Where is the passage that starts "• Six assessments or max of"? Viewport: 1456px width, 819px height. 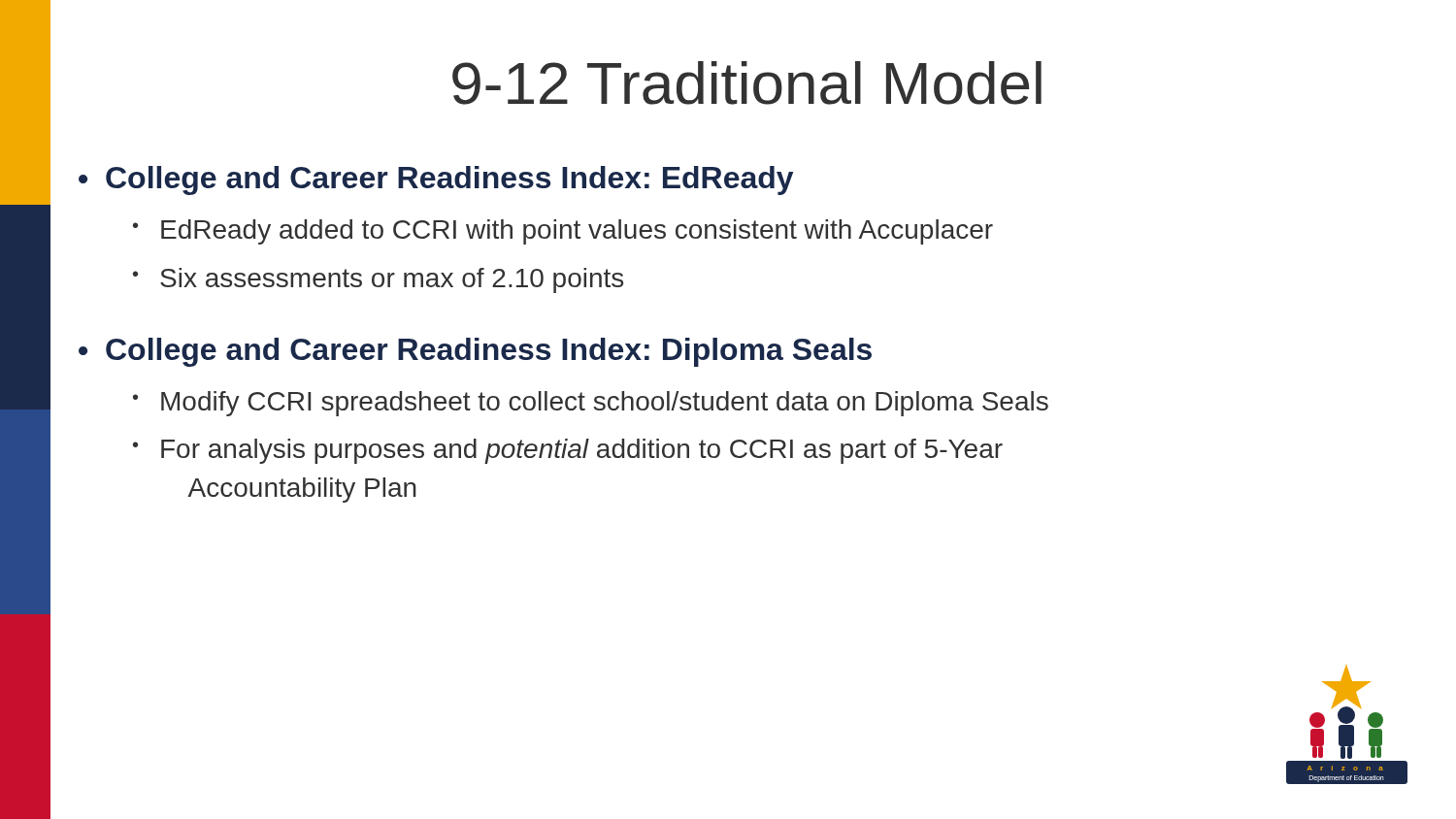click(x=378, y=278)
